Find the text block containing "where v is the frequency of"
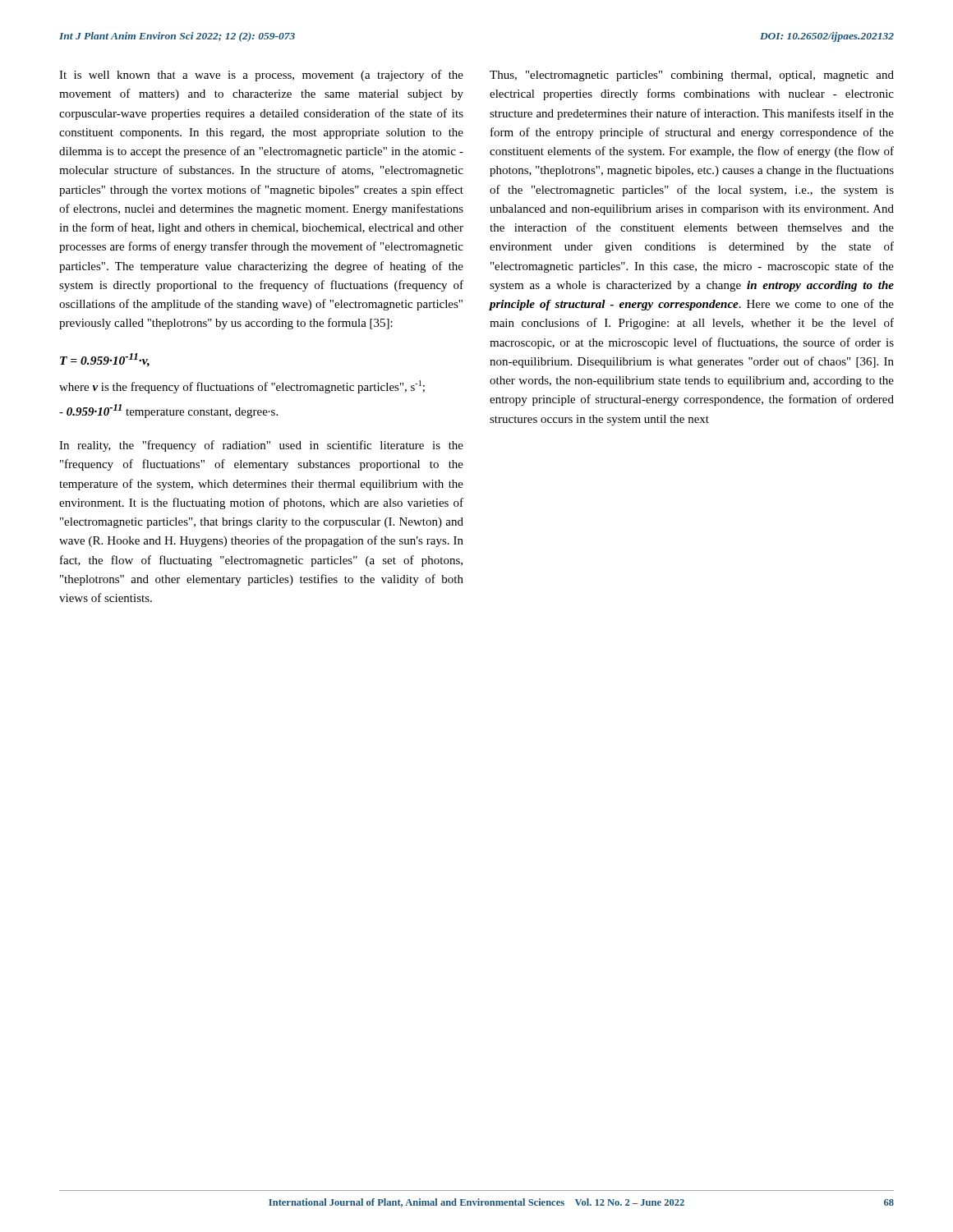The width and height of the screenshot is (953, 1232). [x=261, y=399]
